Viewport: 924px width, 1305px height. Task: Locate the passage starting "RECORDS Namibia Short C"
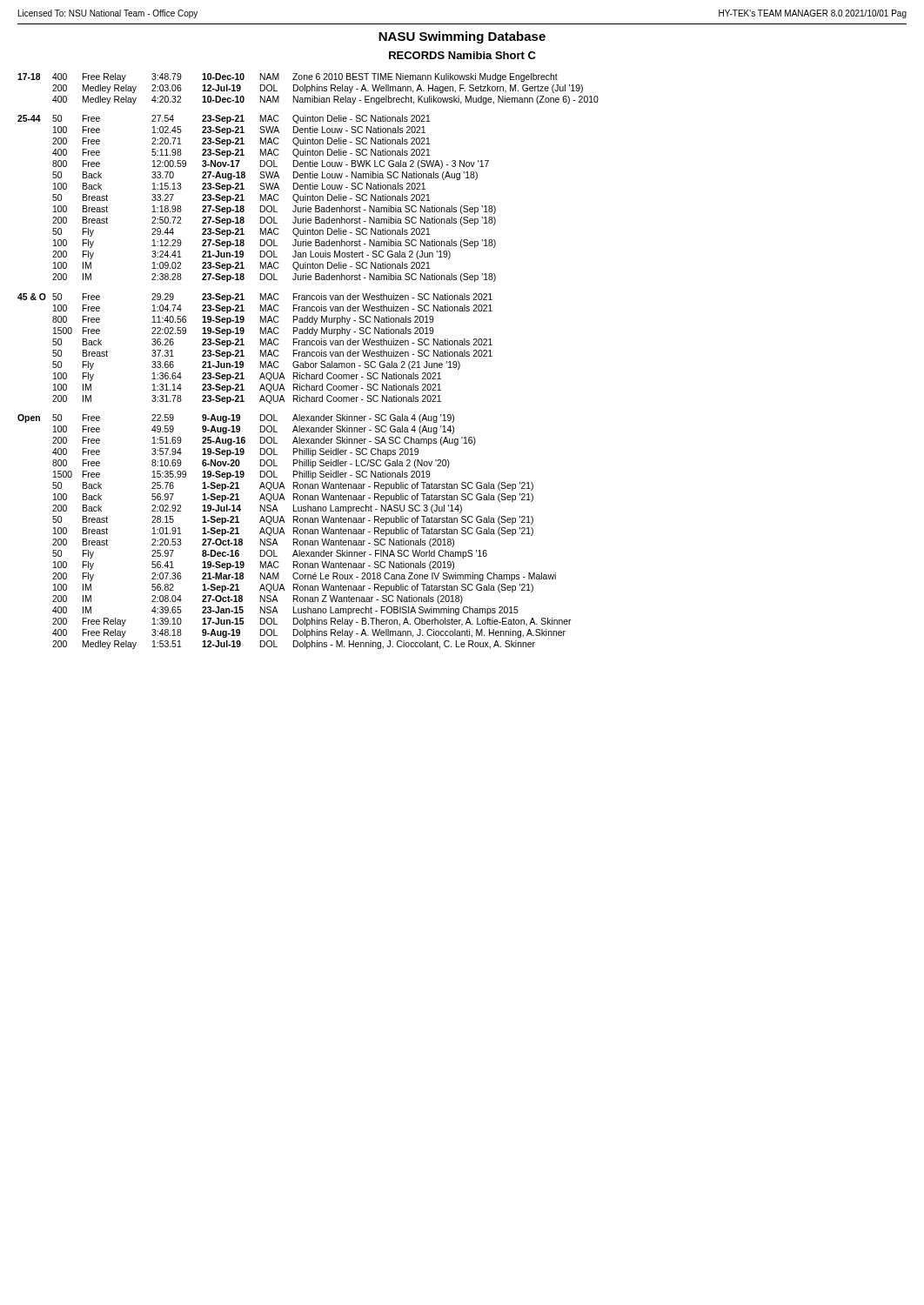click(x=462, y=55)
